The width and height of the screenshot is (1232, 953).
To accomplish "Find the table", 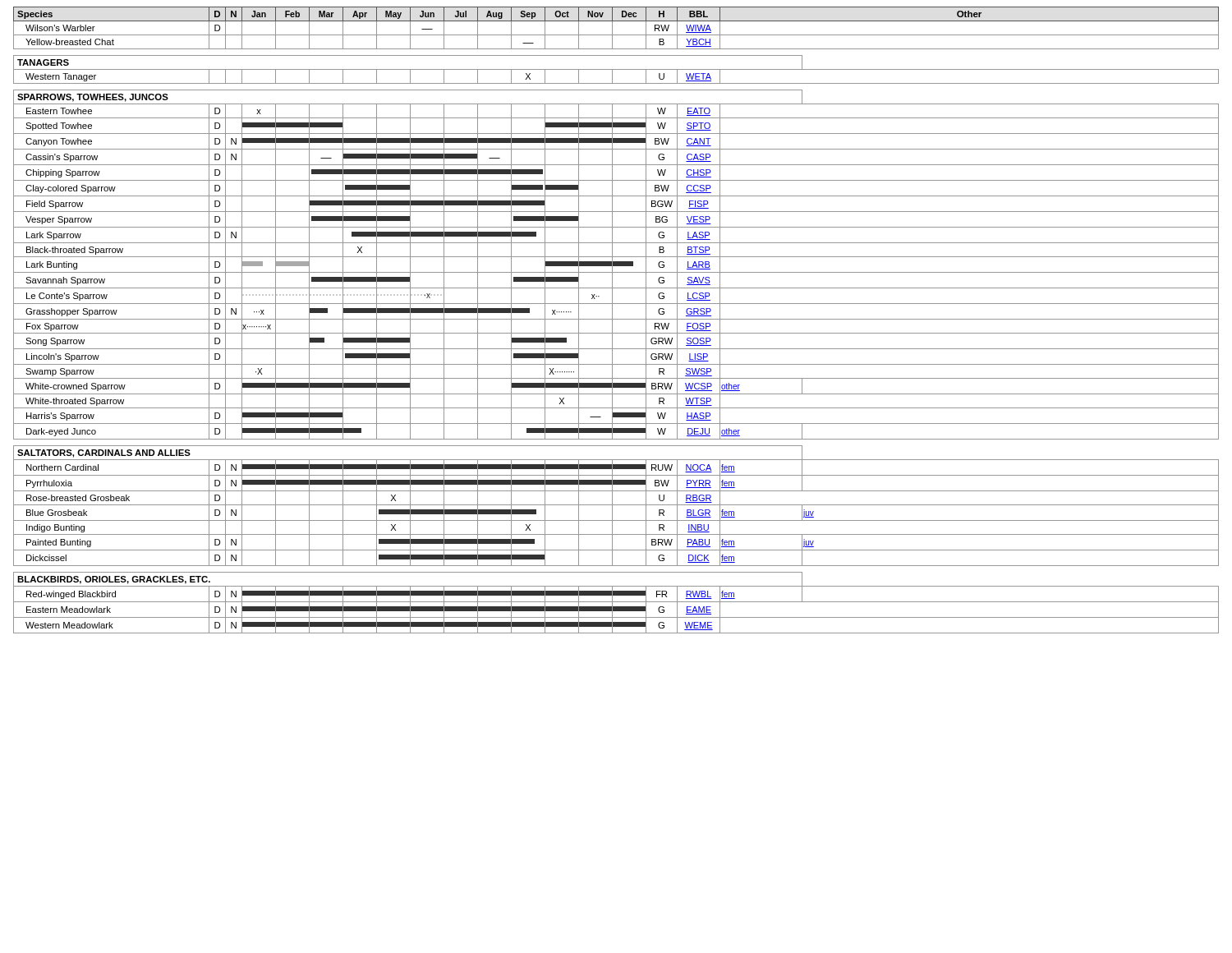I will 616,320.
